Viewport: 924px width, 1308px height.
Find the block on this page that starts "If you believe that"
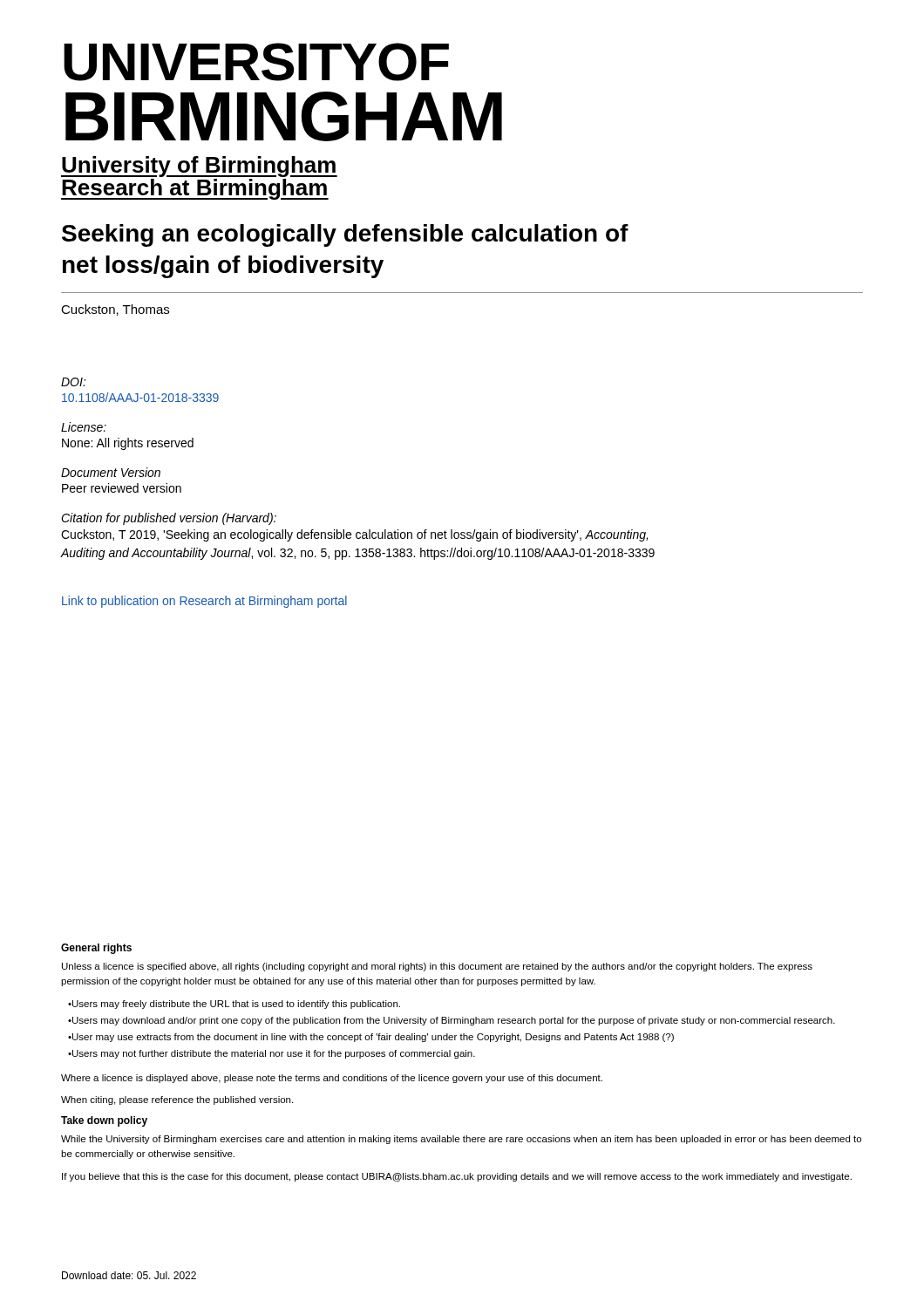coord(457,1176)
